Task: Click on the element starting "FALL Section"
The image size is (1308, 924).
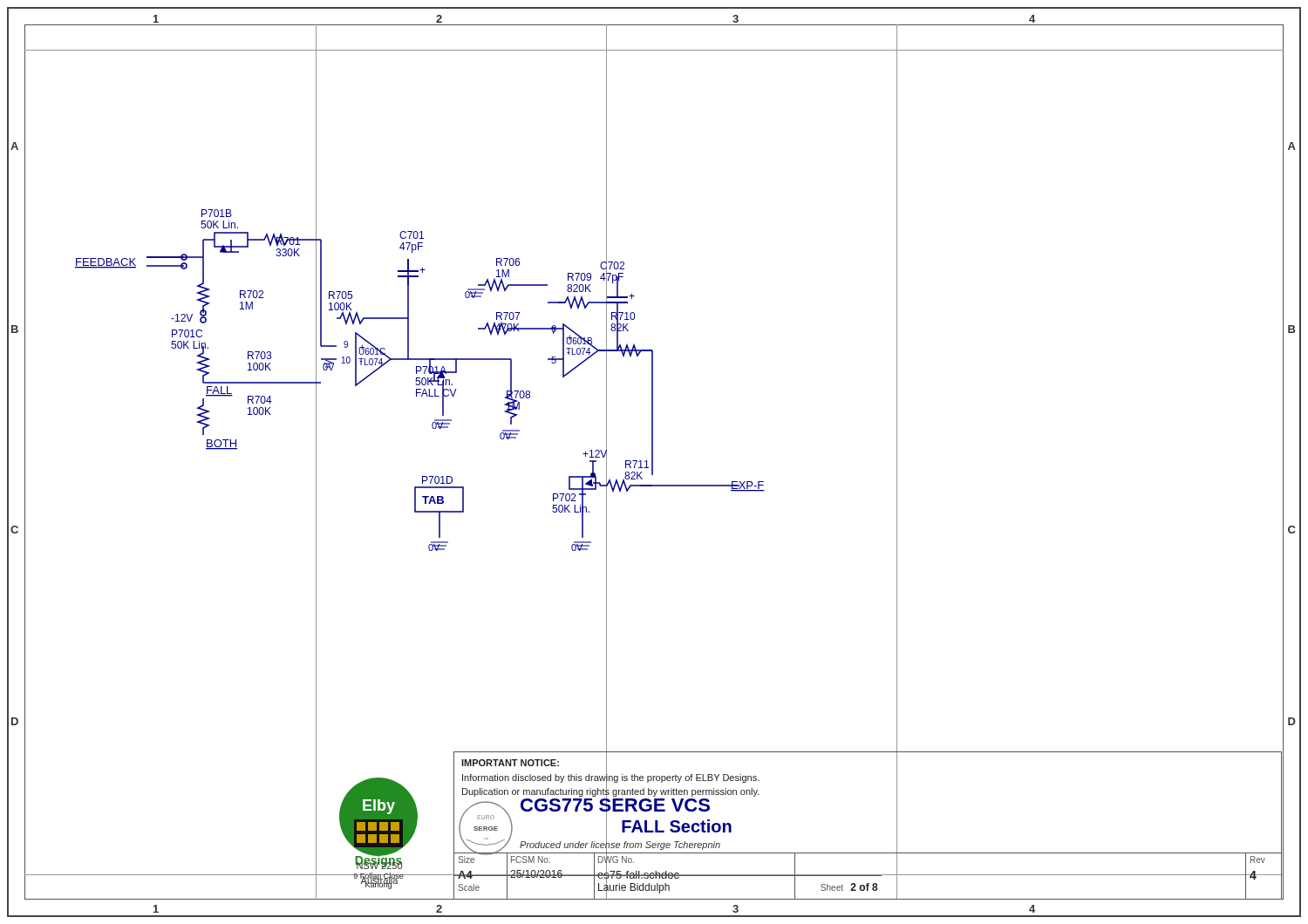Action: [677, 826]
